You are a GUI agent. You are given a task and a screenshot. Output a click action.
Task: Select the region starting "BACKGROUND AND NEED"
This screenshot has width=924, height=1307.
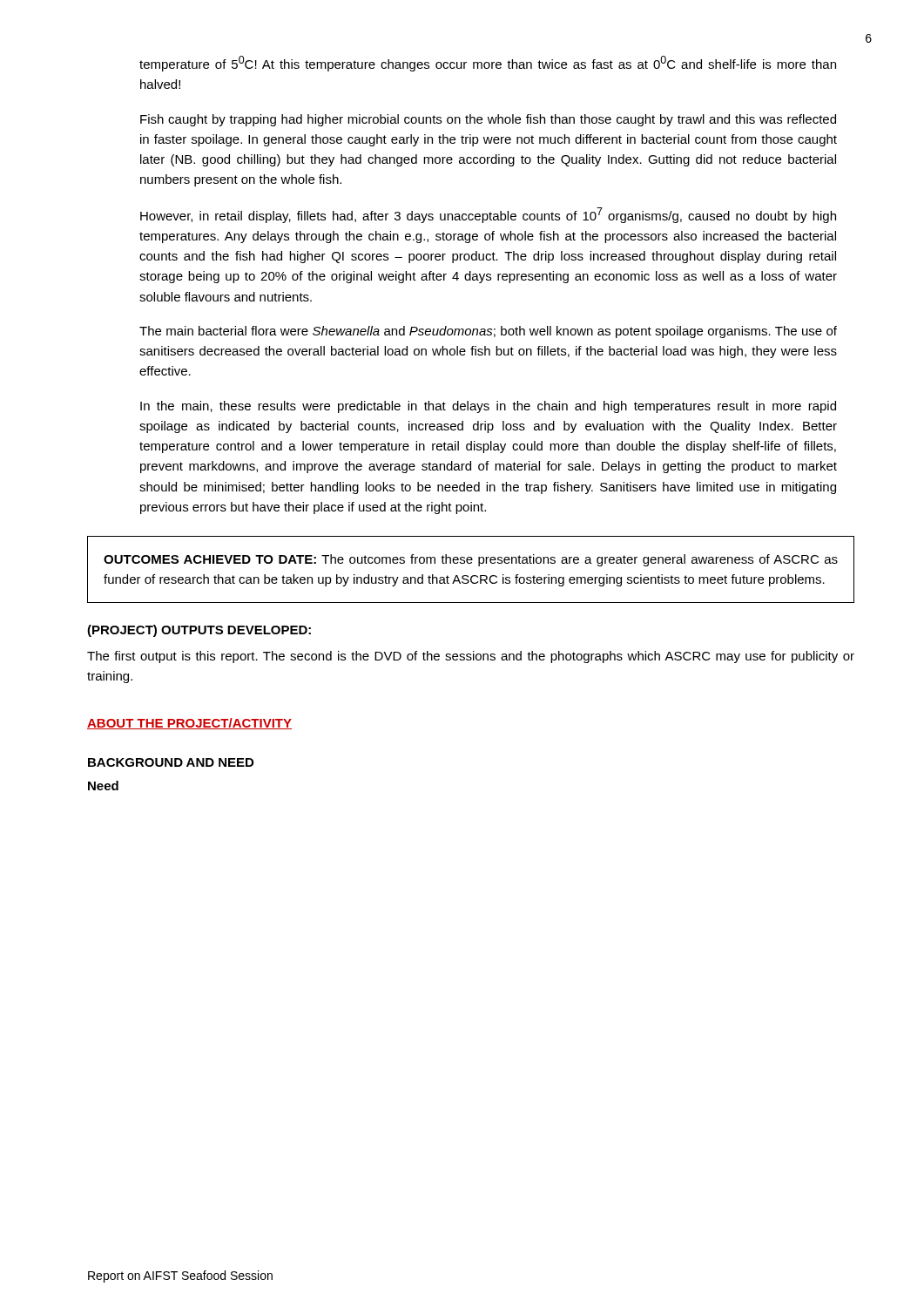(171, 762)
